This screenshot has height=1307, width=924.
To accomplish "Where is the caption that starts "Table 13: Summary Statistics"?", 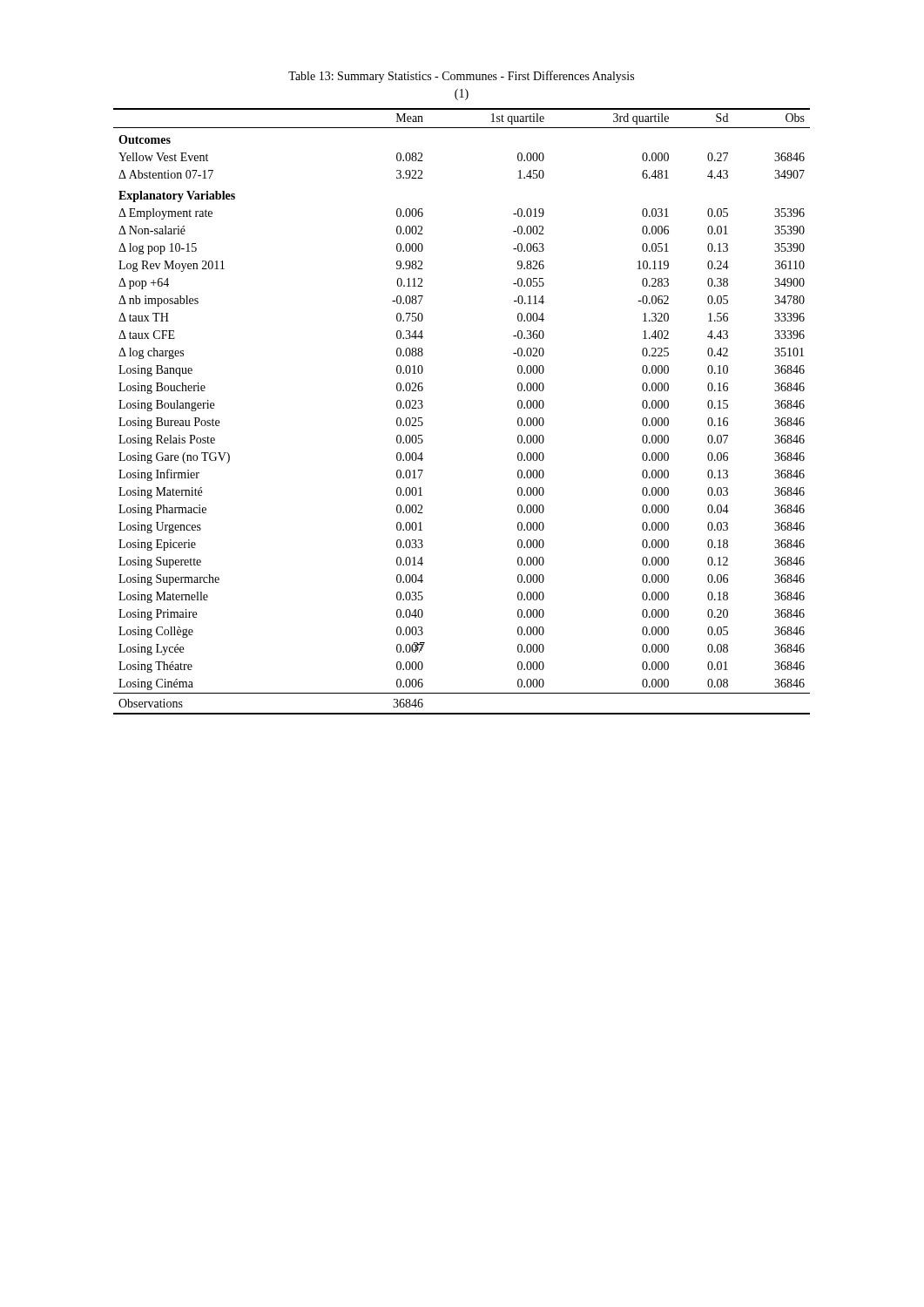I will pos(462,76).
